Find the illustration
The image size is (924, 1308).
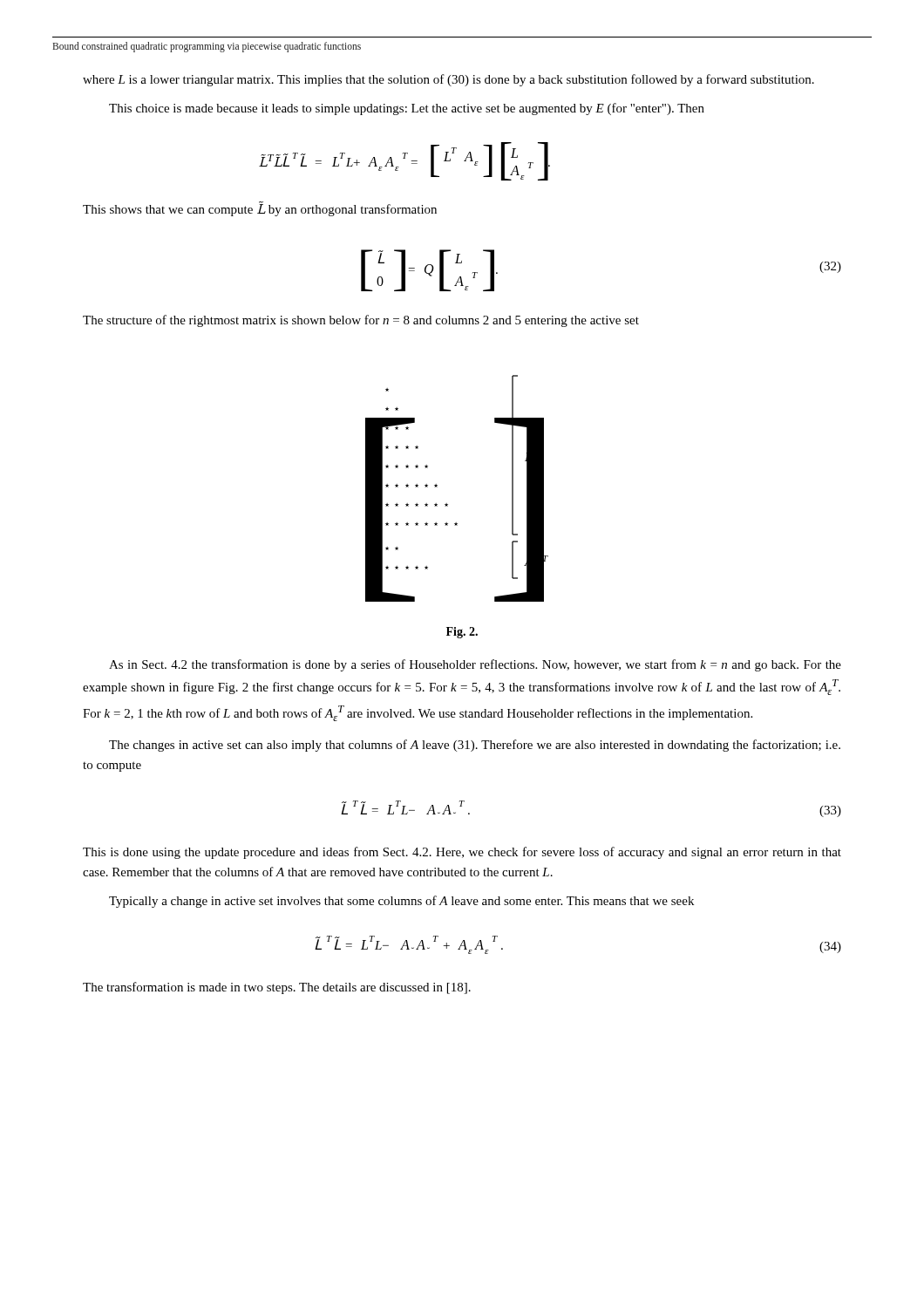(x=462, y=480)
